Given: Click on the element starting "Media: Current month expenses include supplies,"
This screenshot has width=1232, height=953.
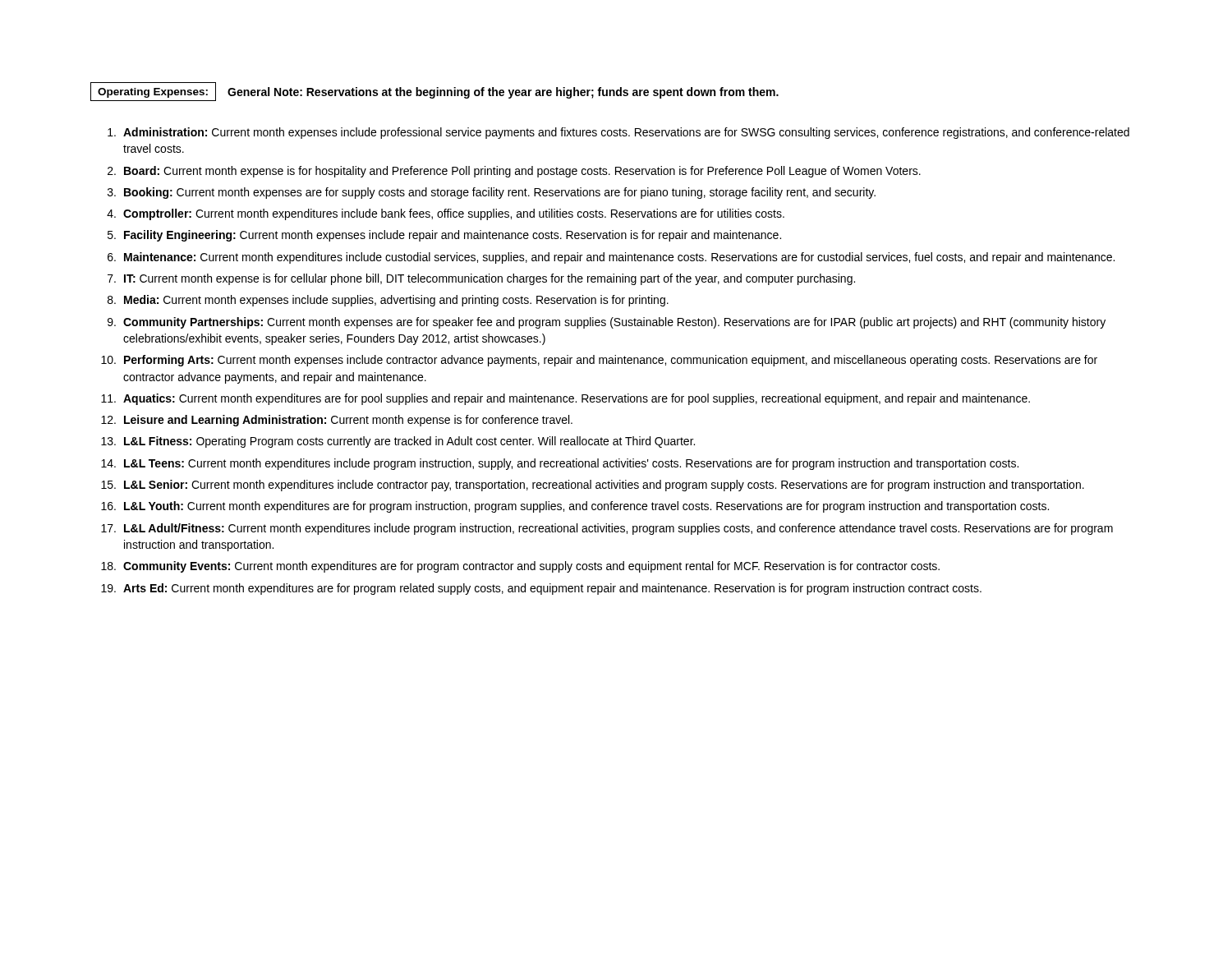Looking at the screenshot, I should pos(632,300).
